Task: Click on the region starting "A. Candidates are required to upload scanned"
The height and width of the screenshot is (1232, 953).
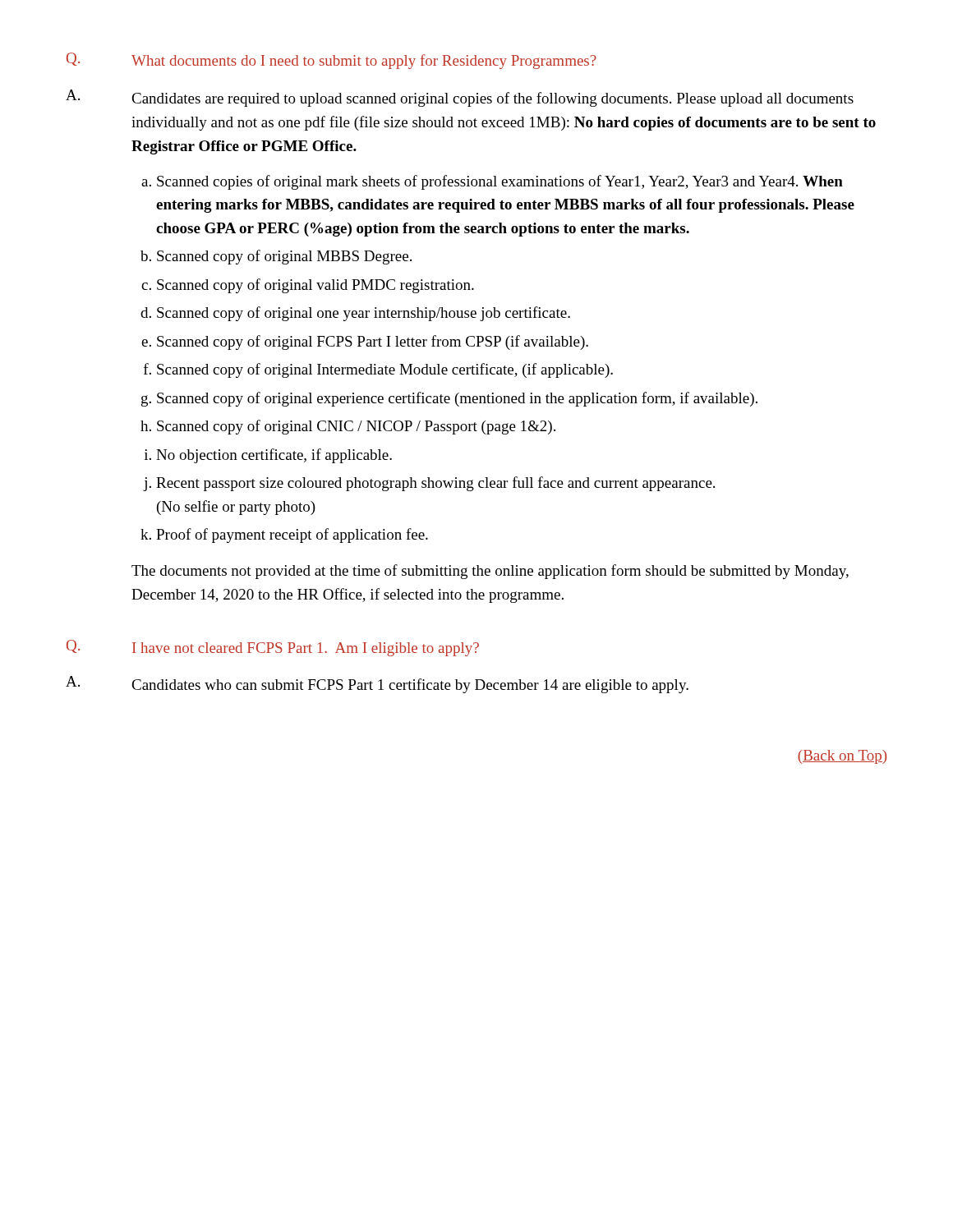Action: pos(476,346)
